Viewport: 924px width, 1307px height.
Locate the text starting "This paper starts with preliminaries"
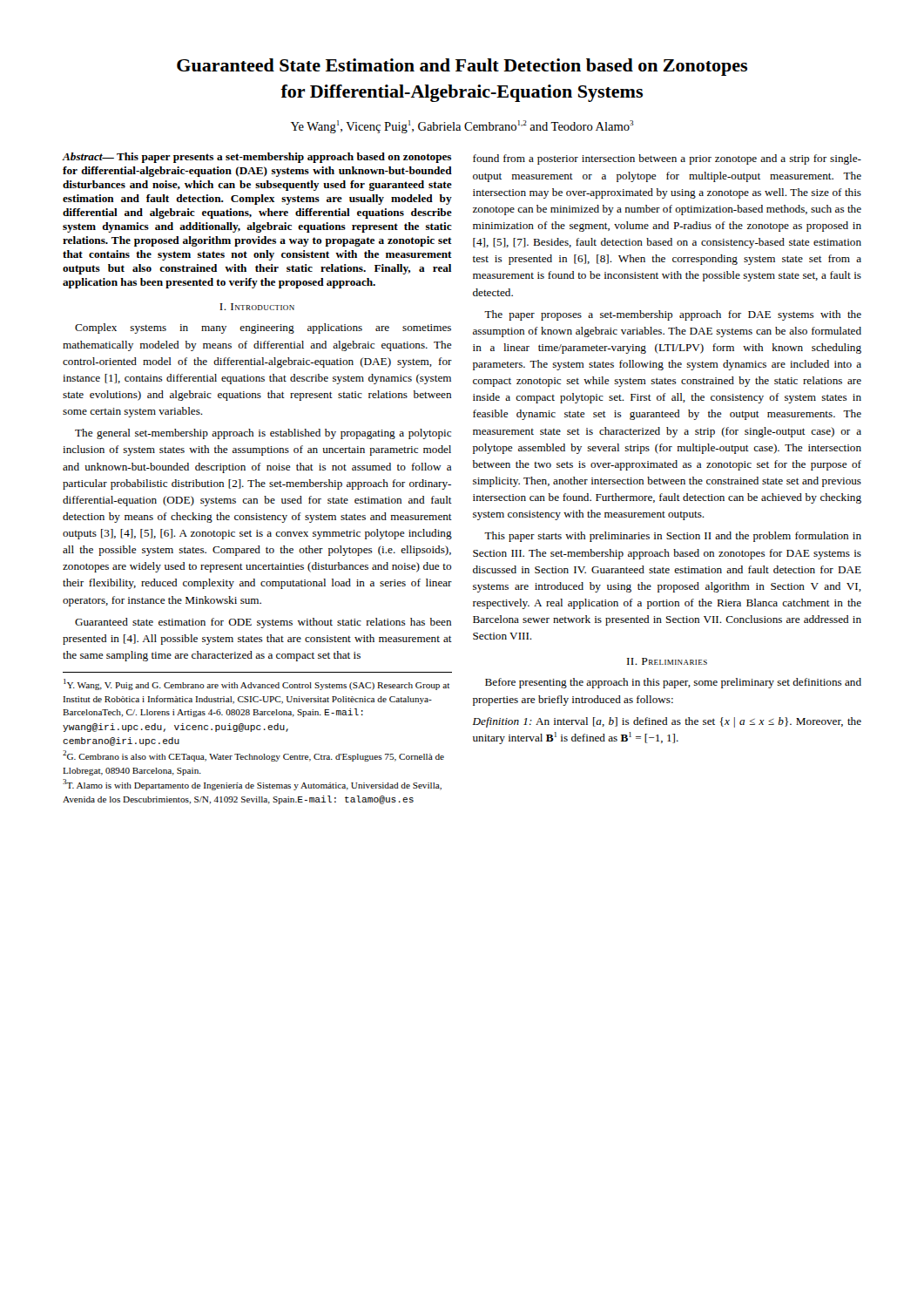667,586
